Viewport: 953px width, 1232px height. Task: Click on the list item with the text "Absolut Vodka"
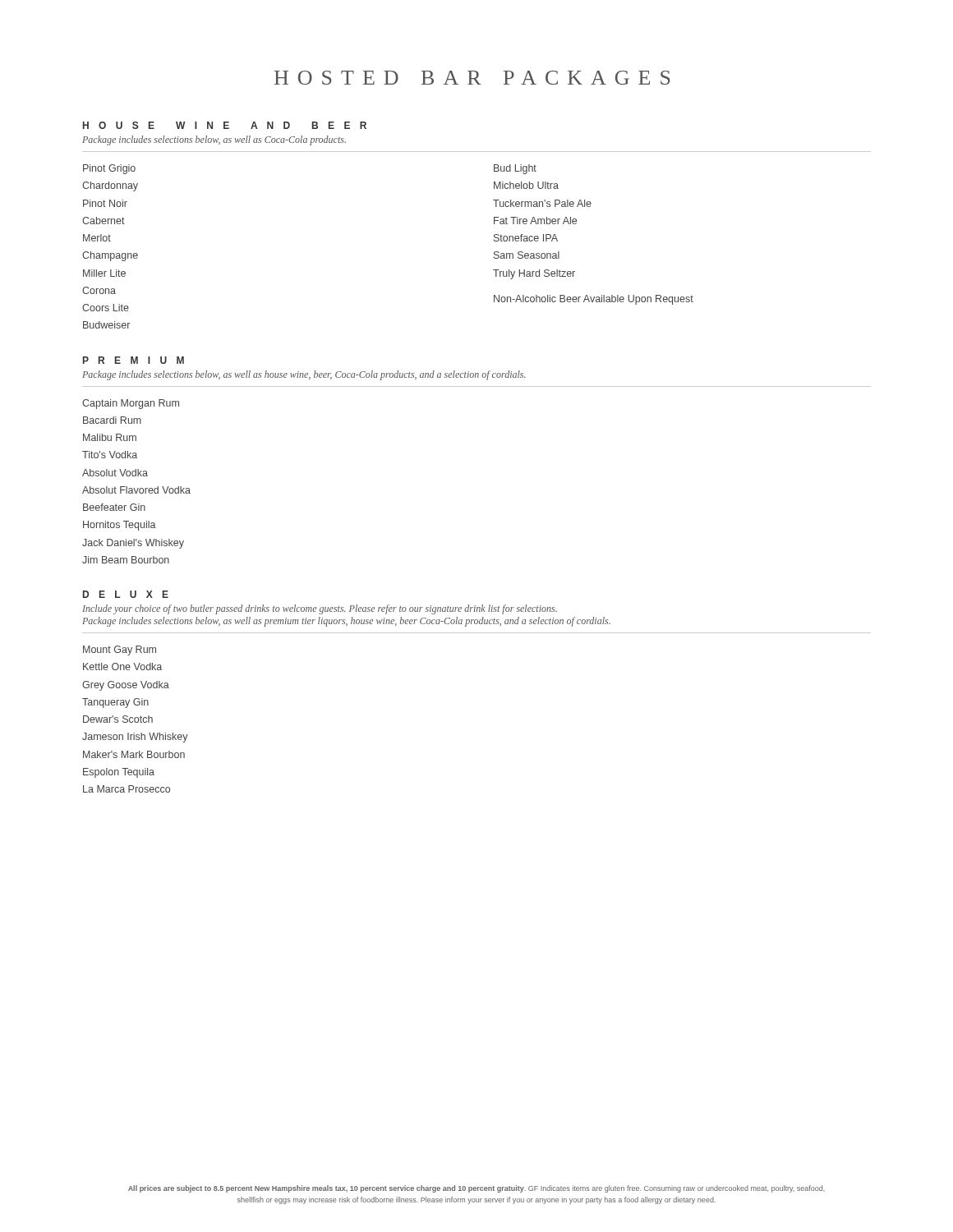(x=115, y=473)
